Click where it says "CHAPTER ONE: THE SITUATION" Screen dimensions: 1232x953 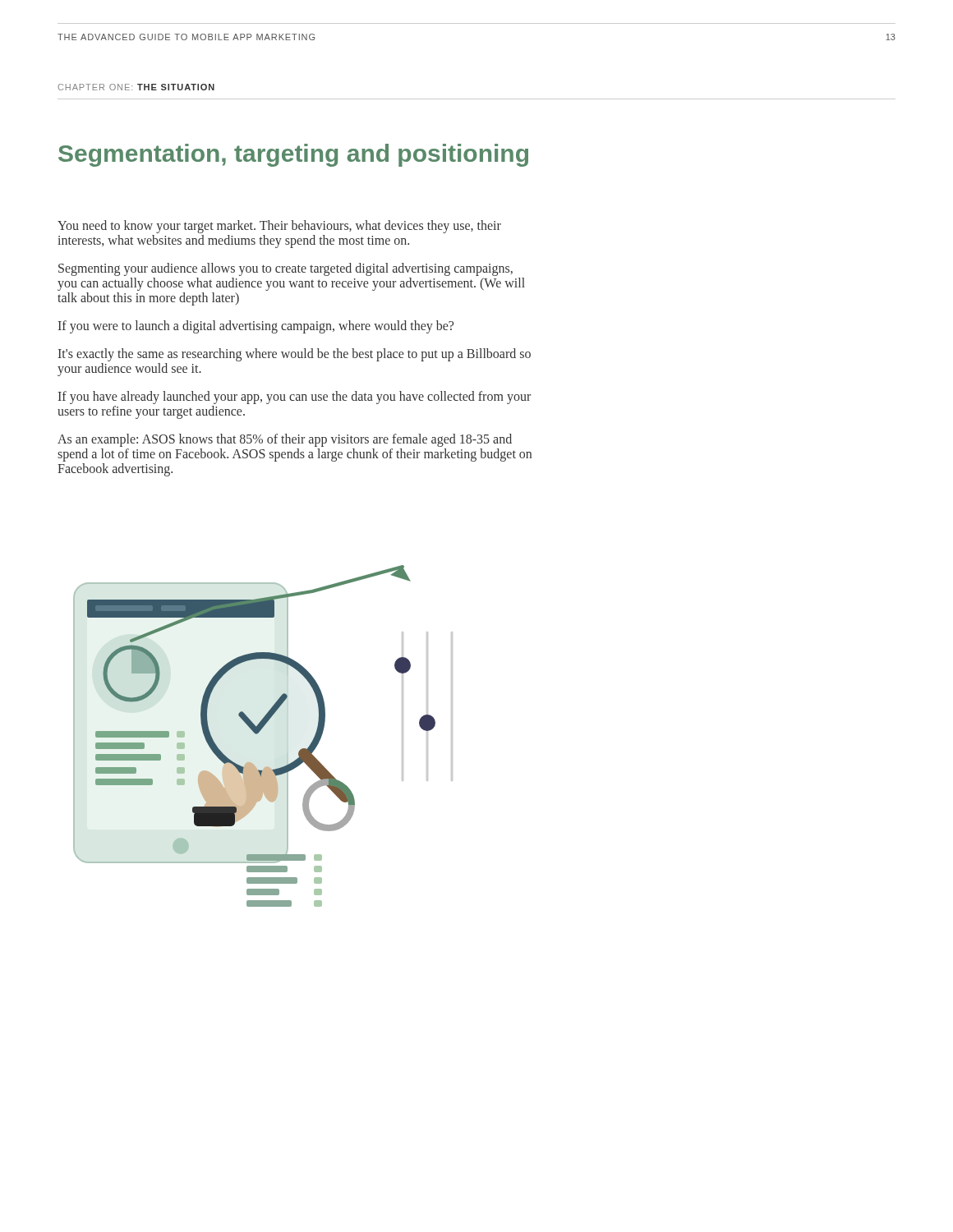[x=476, y=91]
